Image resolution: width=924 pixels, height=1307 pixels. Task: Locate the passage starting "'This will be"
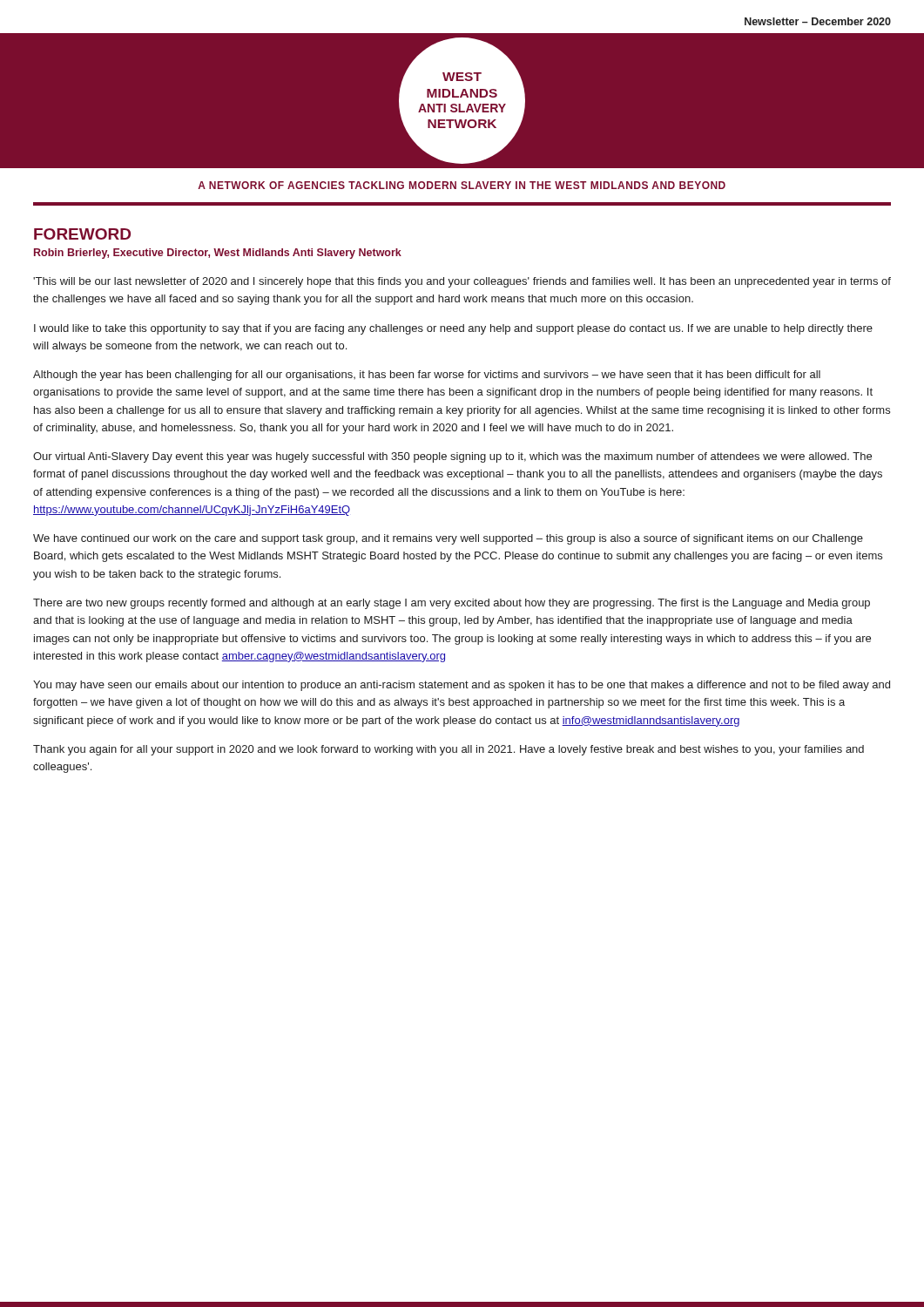coord(462,290)
